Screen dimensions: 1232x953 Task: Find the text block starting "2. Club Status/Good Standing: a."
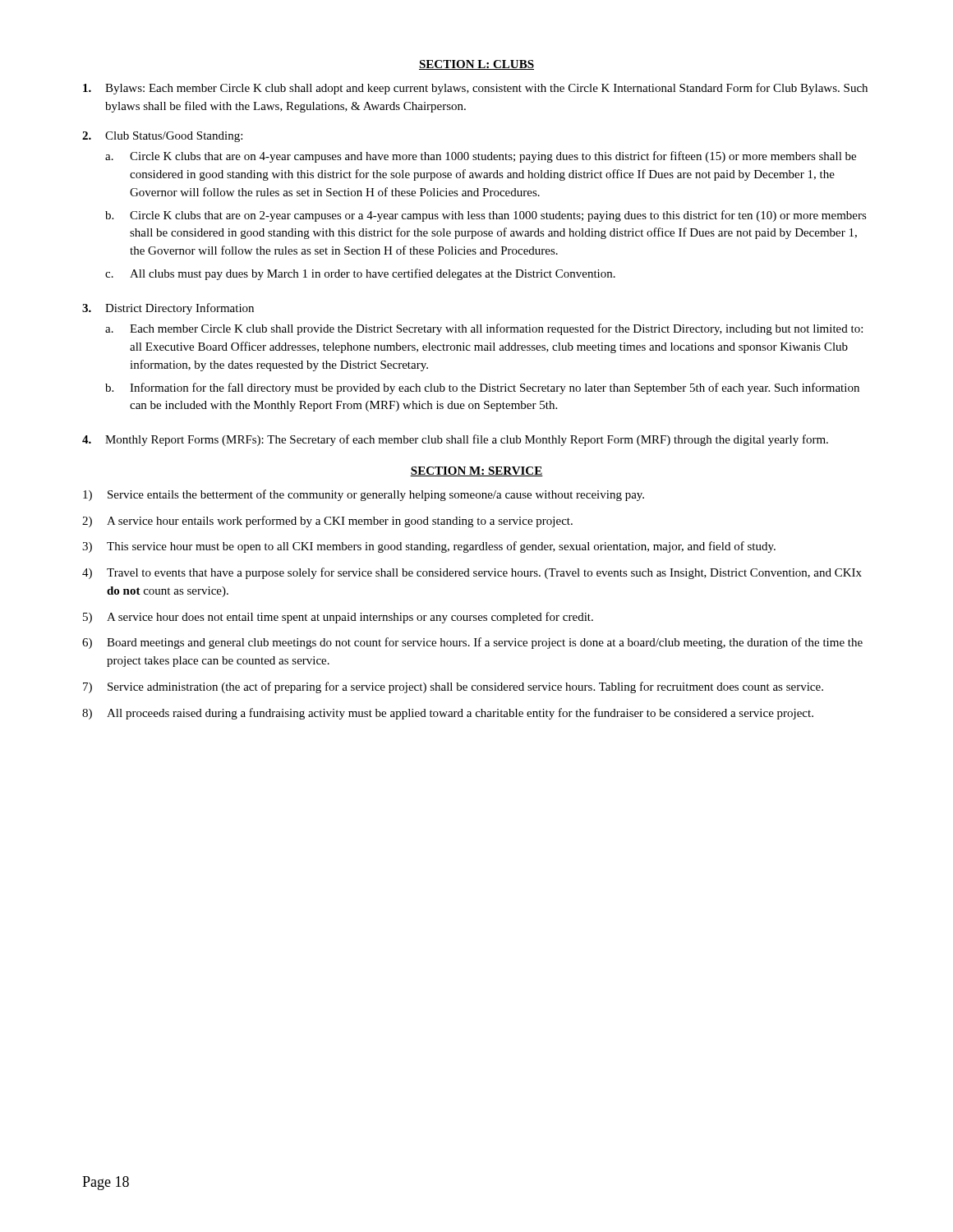(x=476, y=207)
